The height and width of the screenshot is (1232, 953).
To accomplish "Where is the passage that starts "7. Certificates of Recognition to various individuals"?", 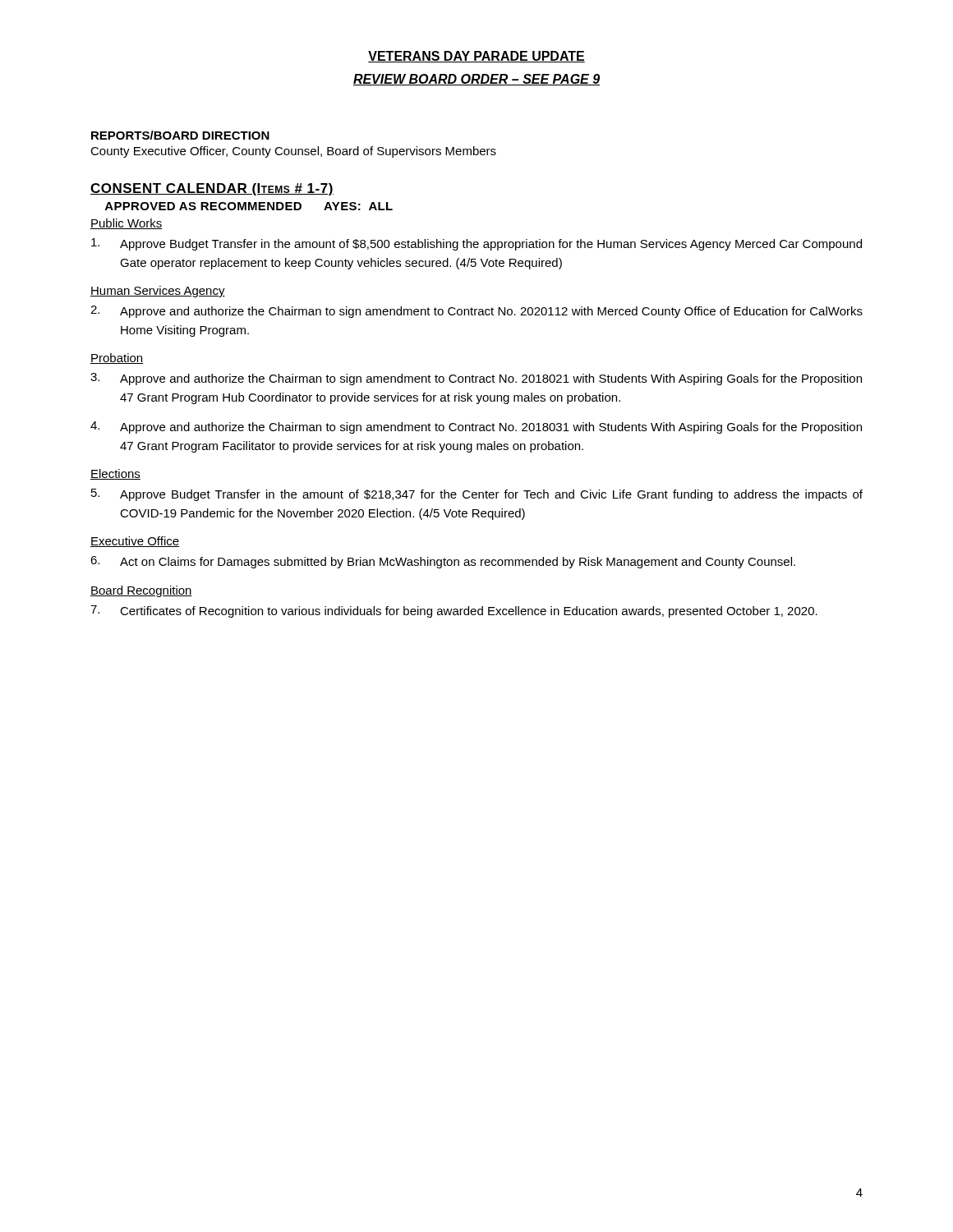I will coord(476,611).
